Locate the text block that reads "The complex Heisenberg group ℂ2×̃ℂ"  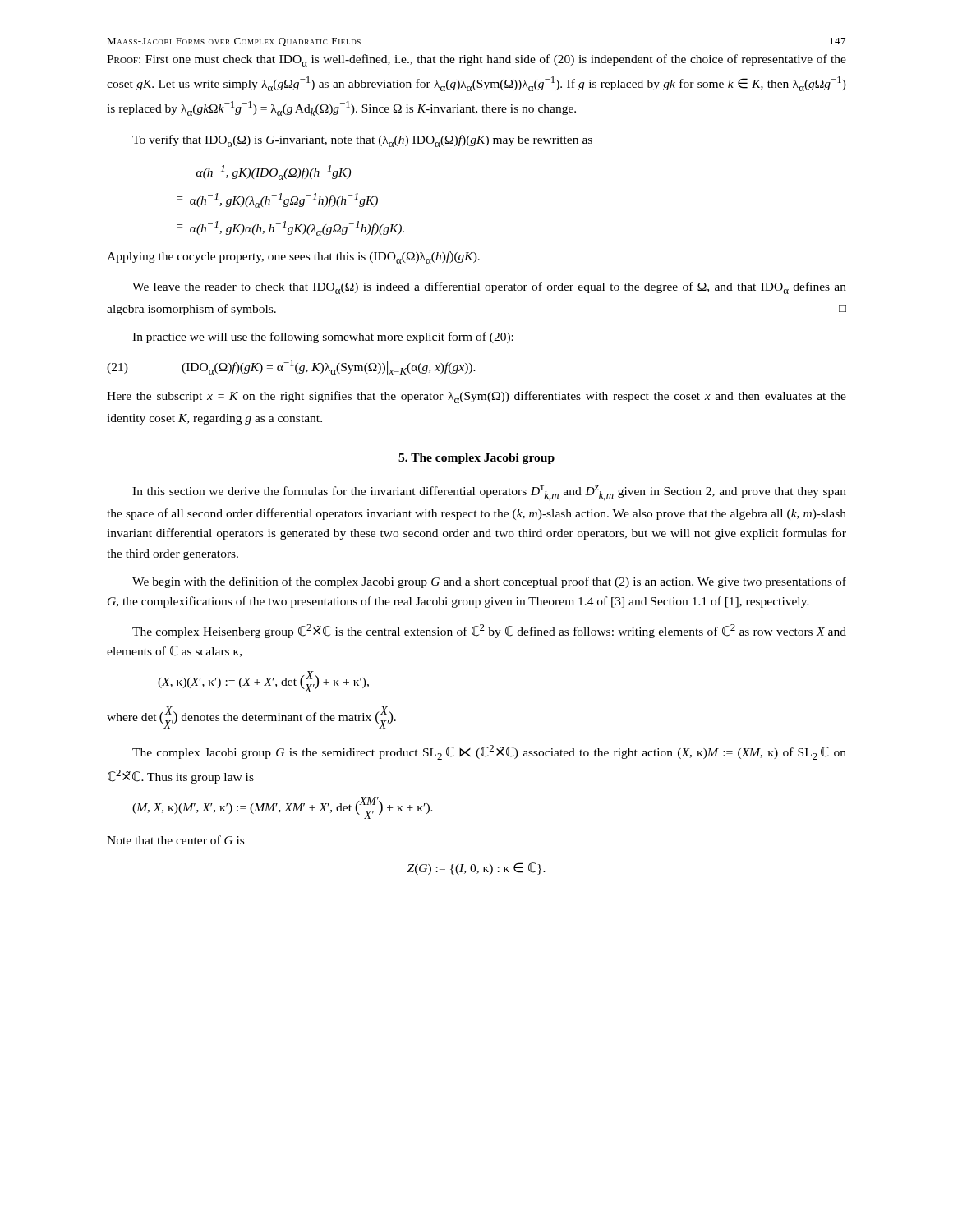(x=476, y=640)
